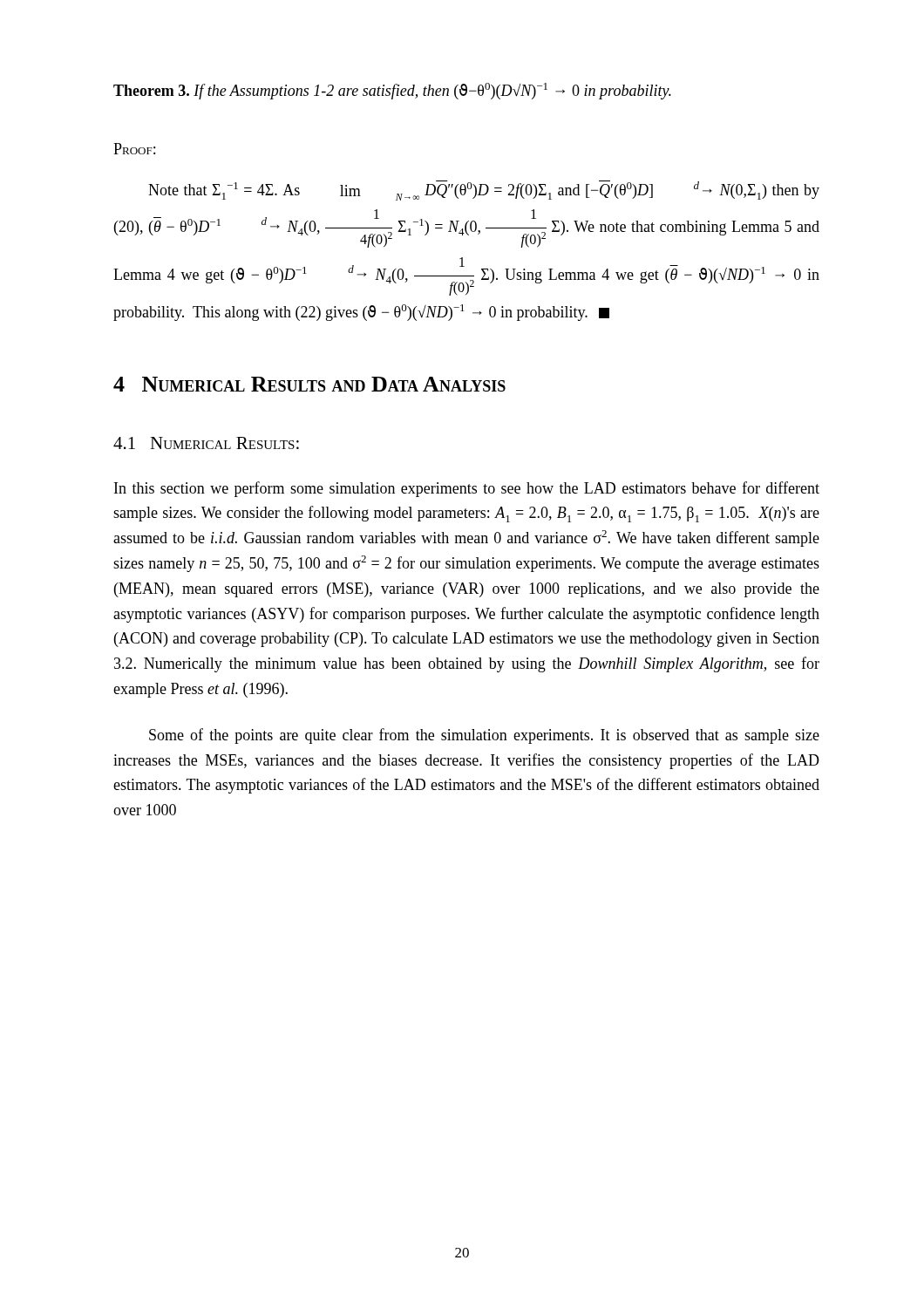Screen dimensions: 1308x924
Task: Locate the block of text that opens with "In this section we"
Action: [466, 588]
